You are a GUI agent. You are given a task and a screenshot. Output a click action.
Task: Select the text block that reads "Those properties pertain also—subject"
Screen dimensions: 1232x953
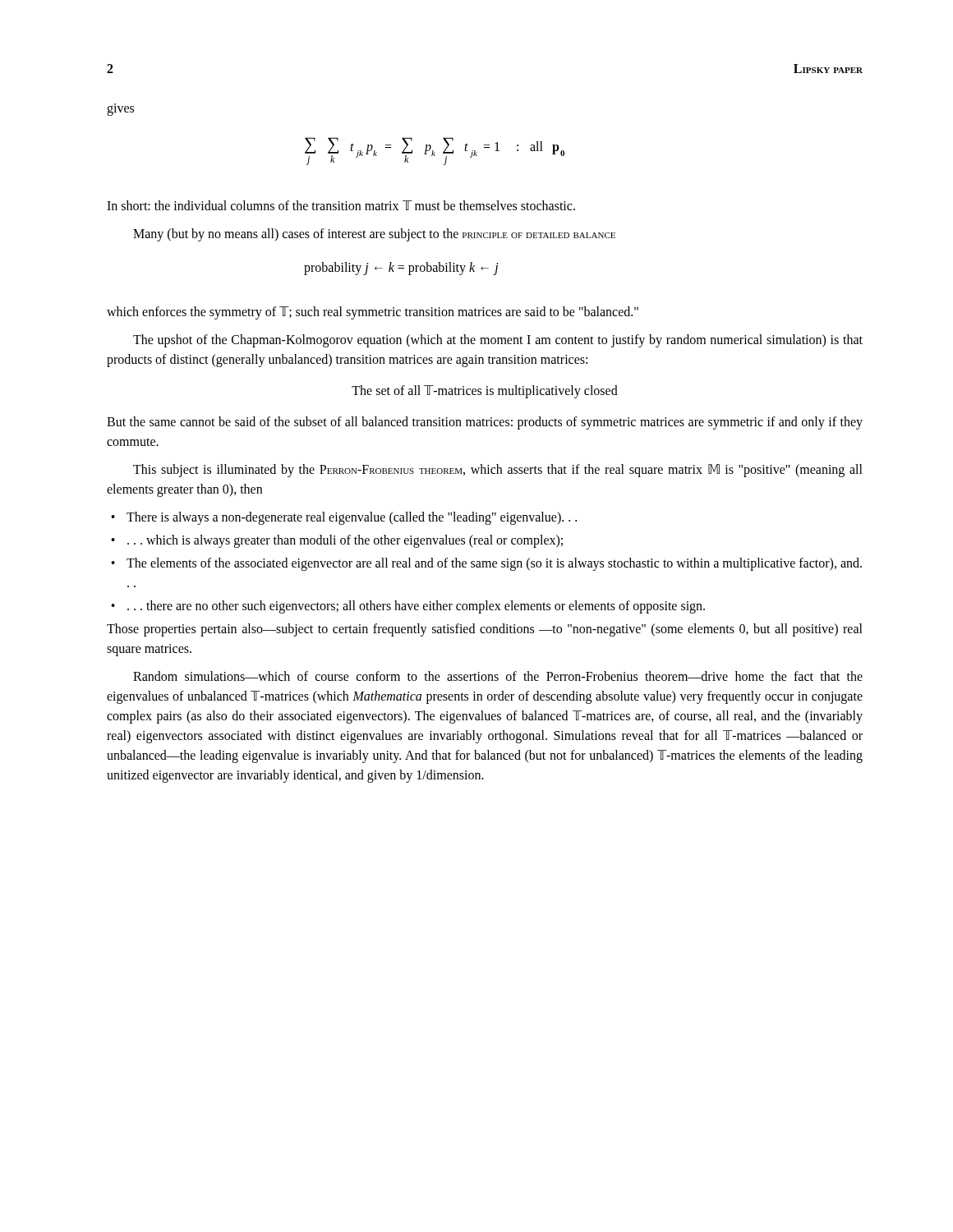pos(485,639)
